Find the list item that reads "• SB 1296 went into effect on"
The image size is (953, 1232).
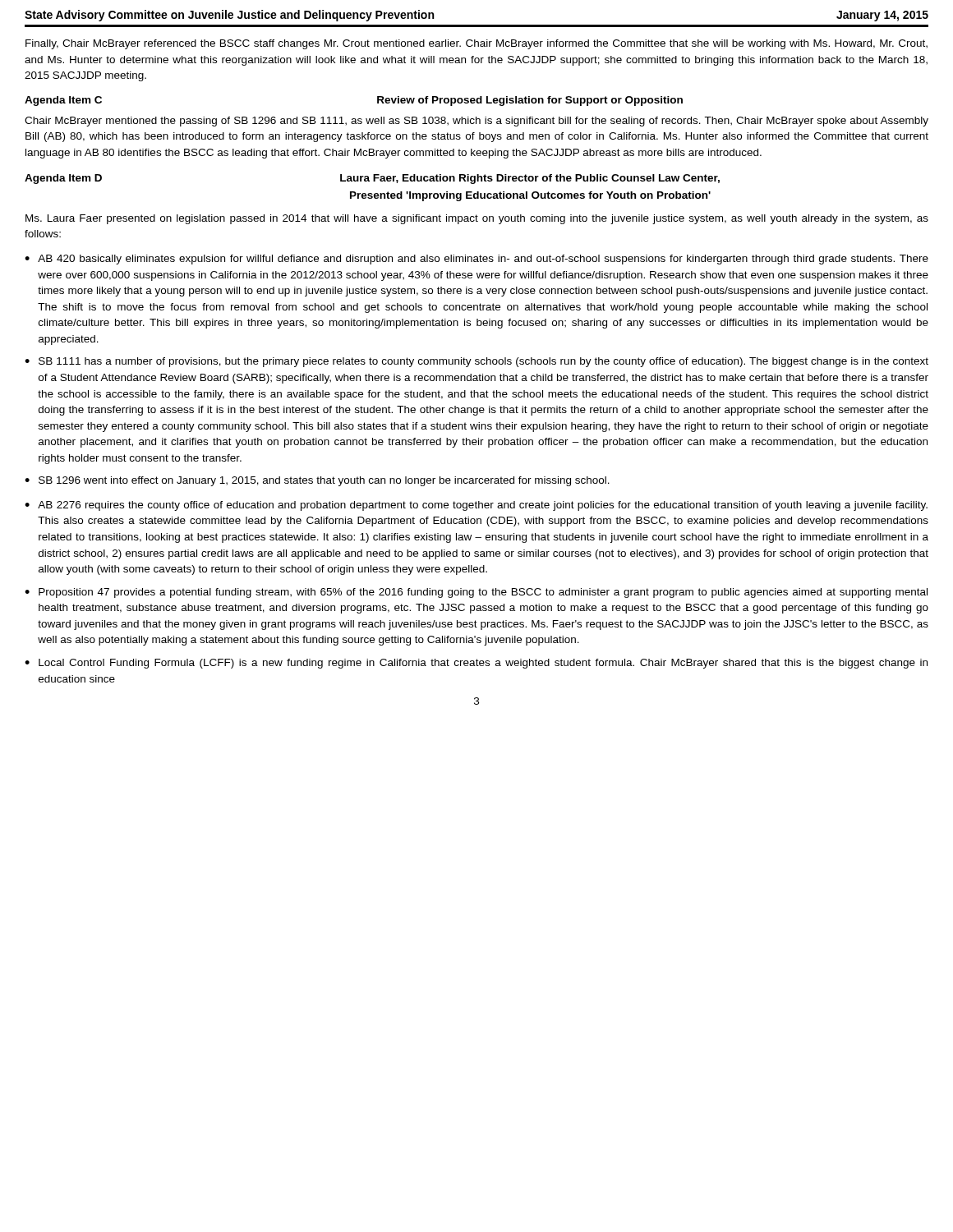click(x=476, y=481)
